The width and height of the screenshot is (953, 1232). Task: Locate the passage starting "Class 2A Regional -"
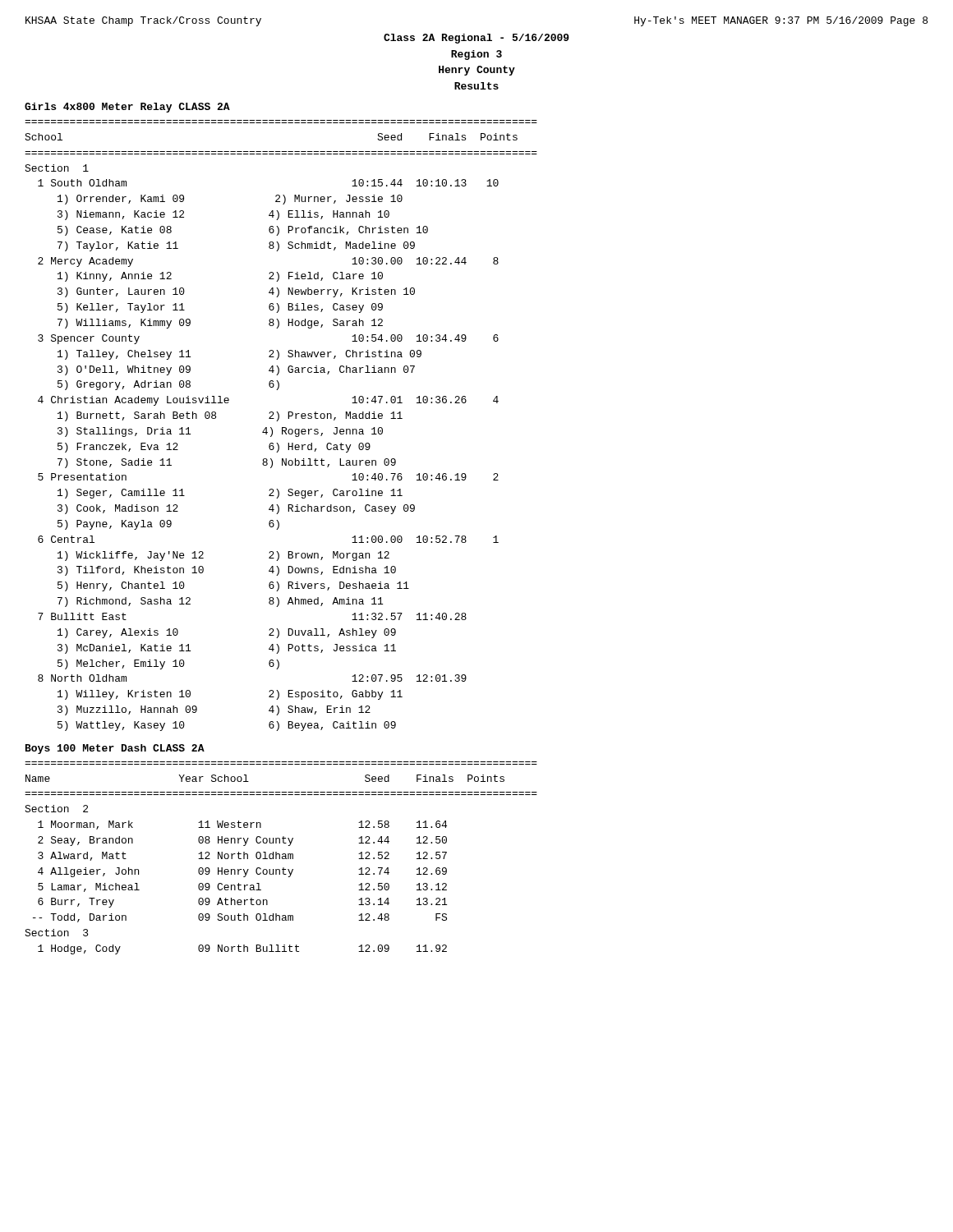click(x=476, y=62)
